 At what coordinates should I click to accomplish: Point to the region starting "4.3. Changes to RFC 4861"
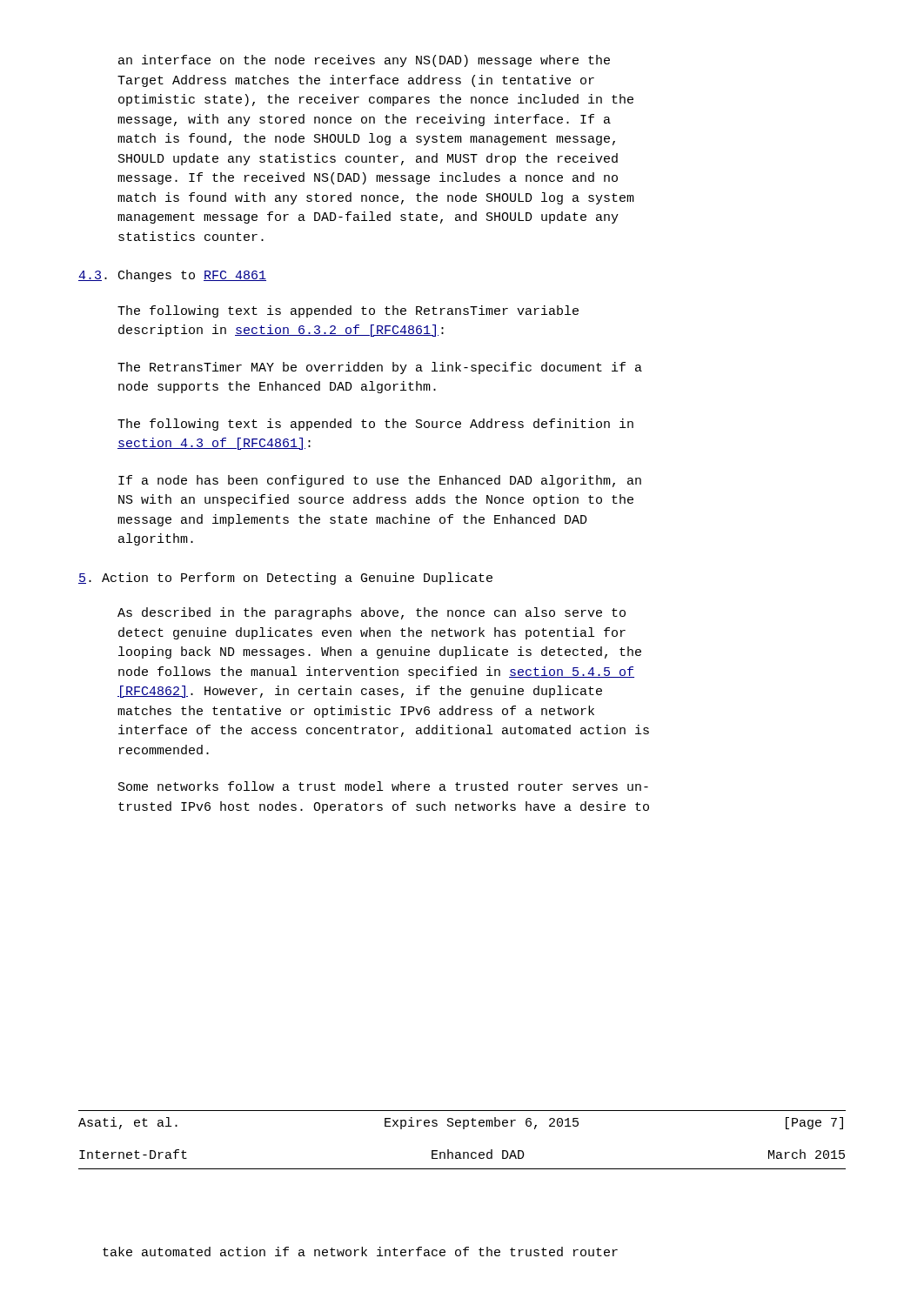[x=172, y=276]
